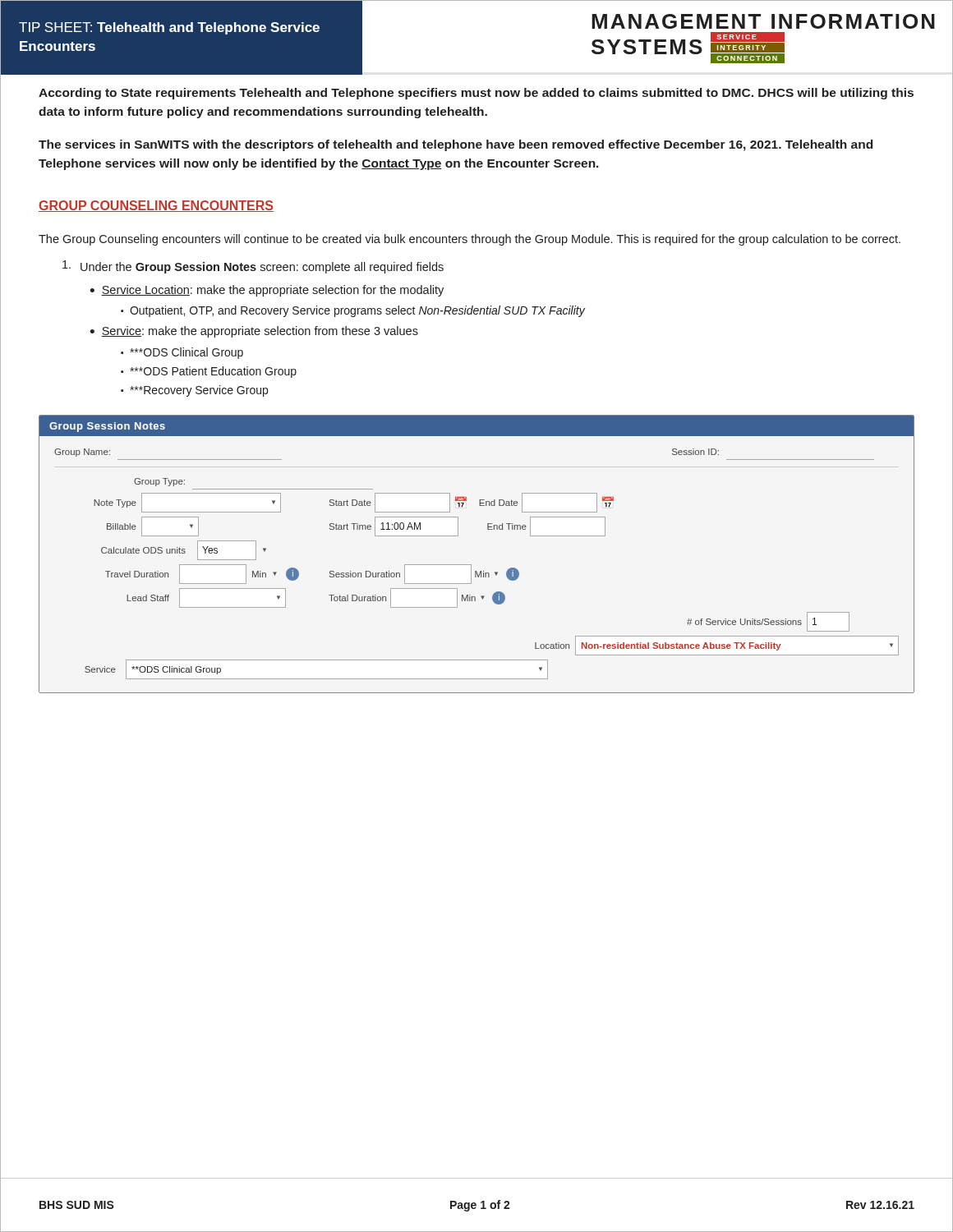Point to "▪ ***Recovery Service Group"
The image size is (953, 1232).
tap(195, 391)
